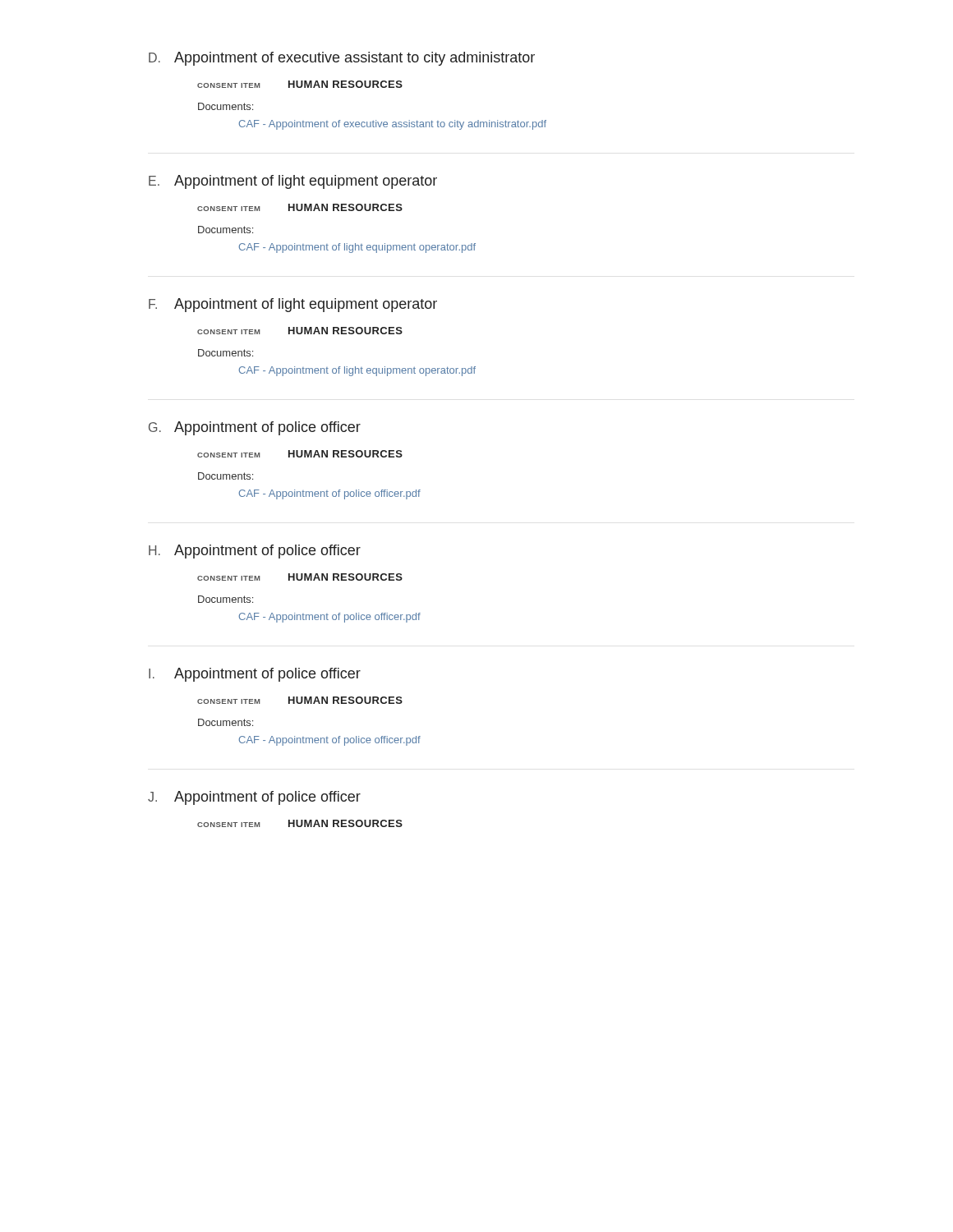Select the block starting "G. Appointment of police officer CONSENT"

pyautogui.click(x=255, y=428)
